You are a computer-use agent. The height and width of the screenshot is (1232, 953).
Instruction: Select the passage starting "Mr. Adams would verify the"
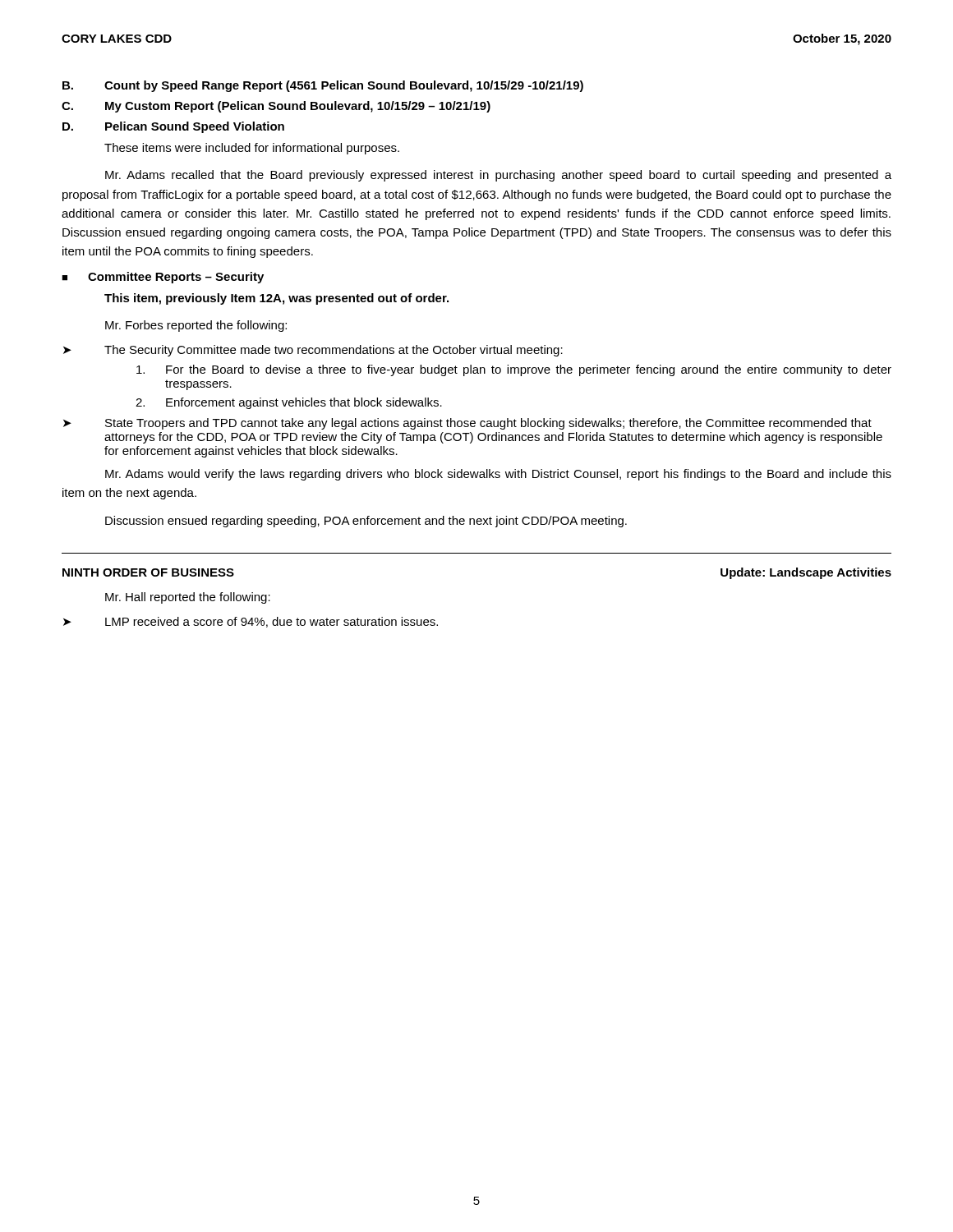coord(476,483)
